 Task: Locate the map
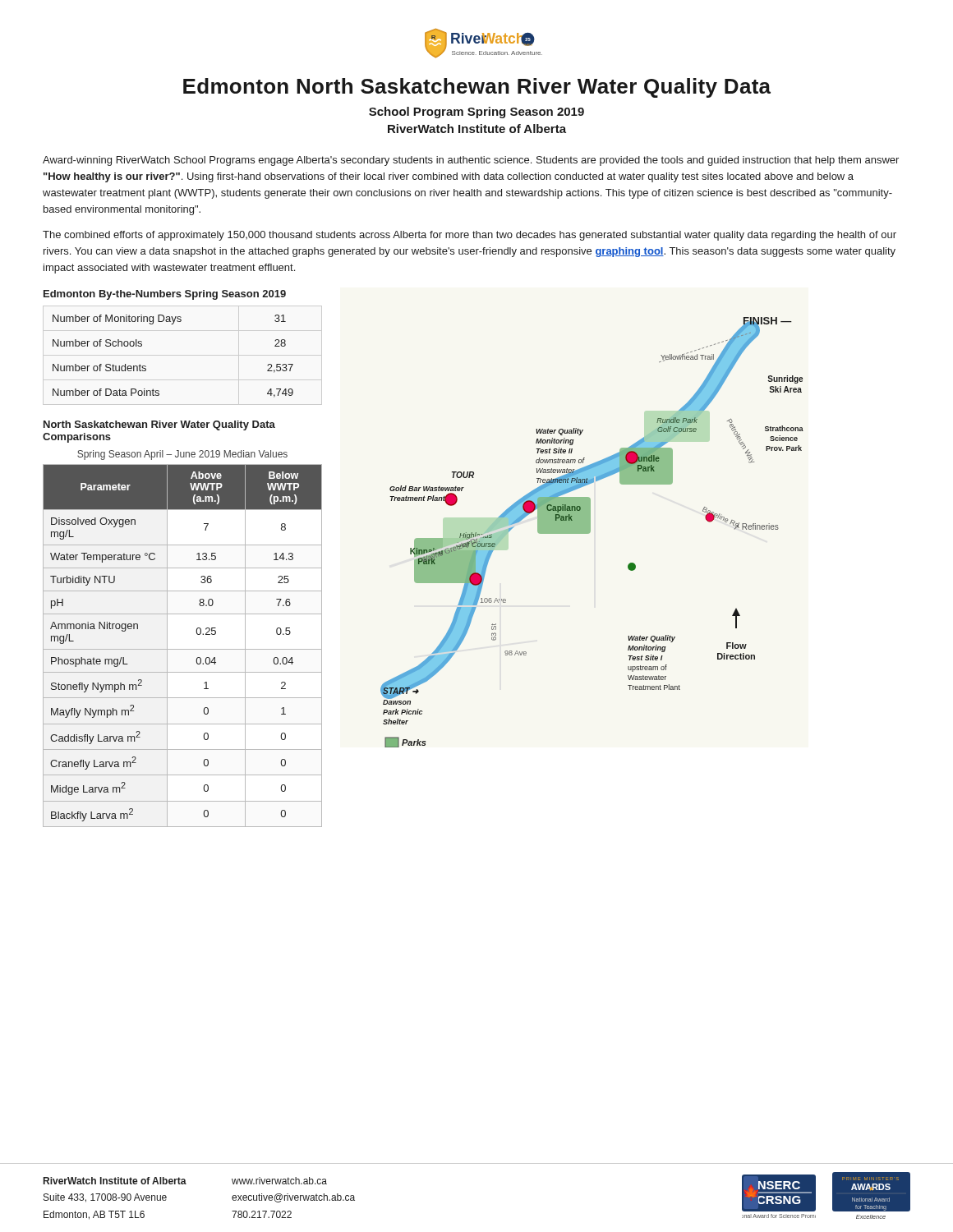pos(625,517)
